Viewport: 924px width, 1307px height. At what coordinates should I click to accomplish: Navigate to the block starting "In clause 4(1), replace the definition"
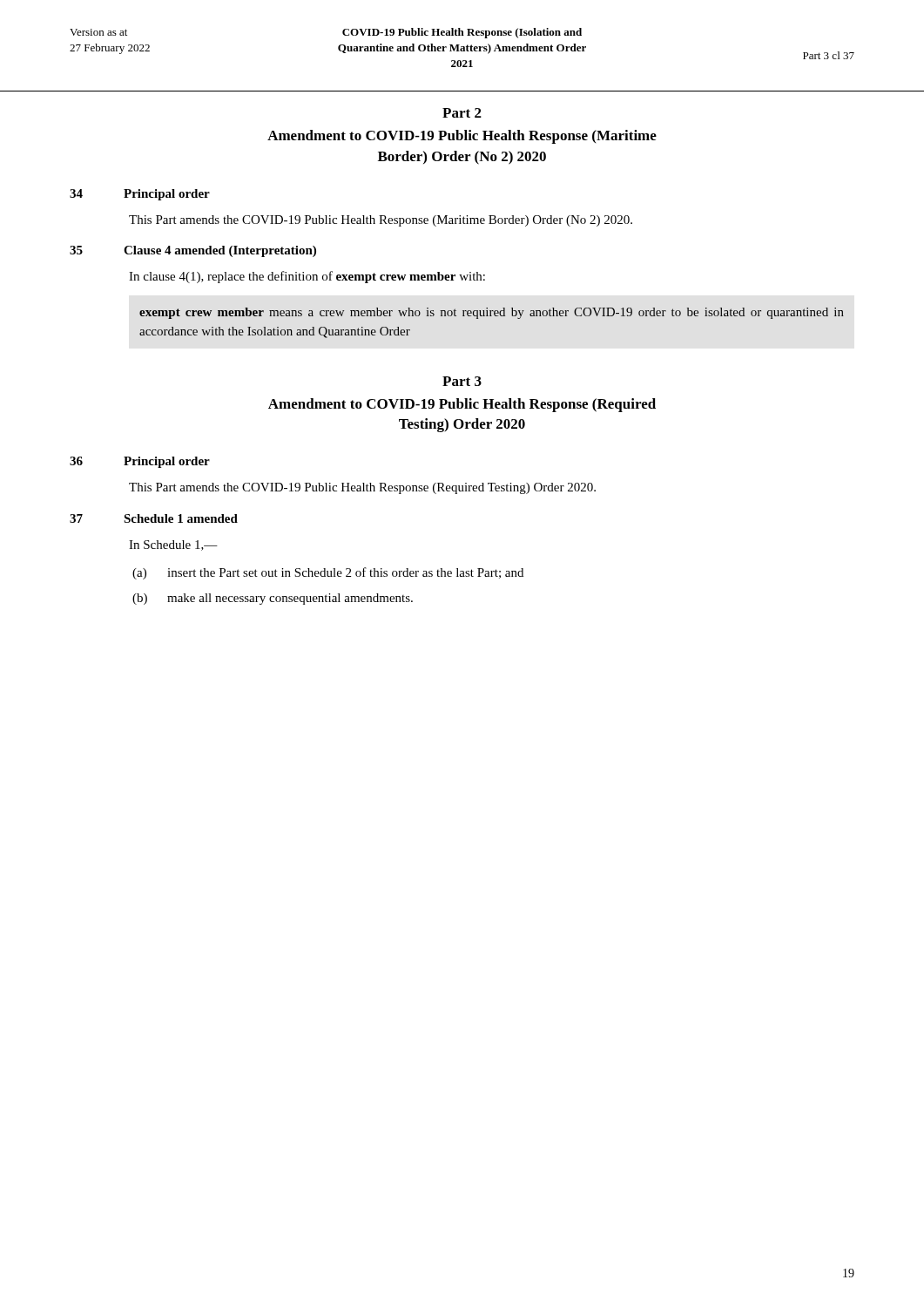307,276
